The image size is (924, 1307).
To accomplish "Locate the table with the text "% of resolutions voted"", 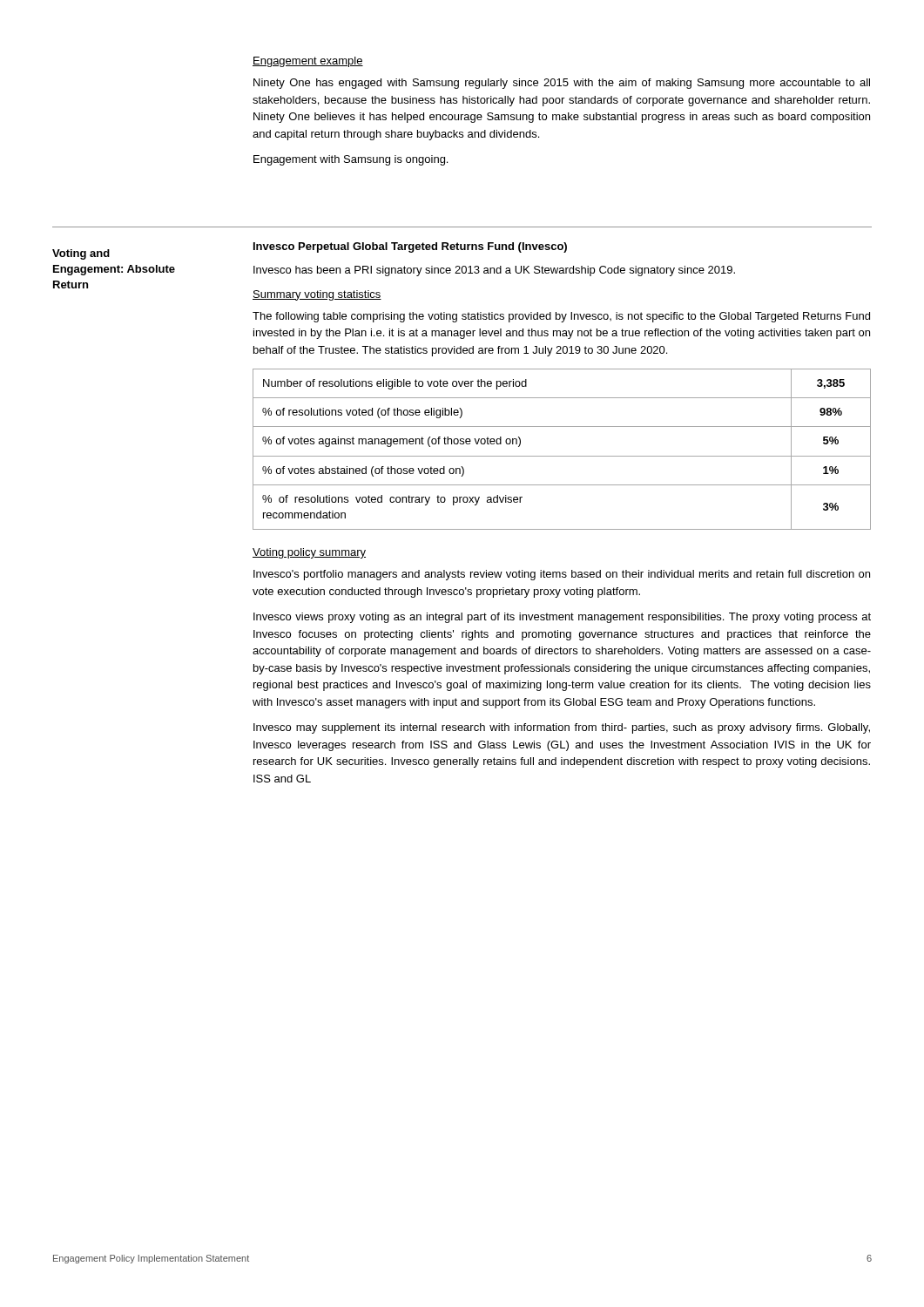I will (562, 449).
